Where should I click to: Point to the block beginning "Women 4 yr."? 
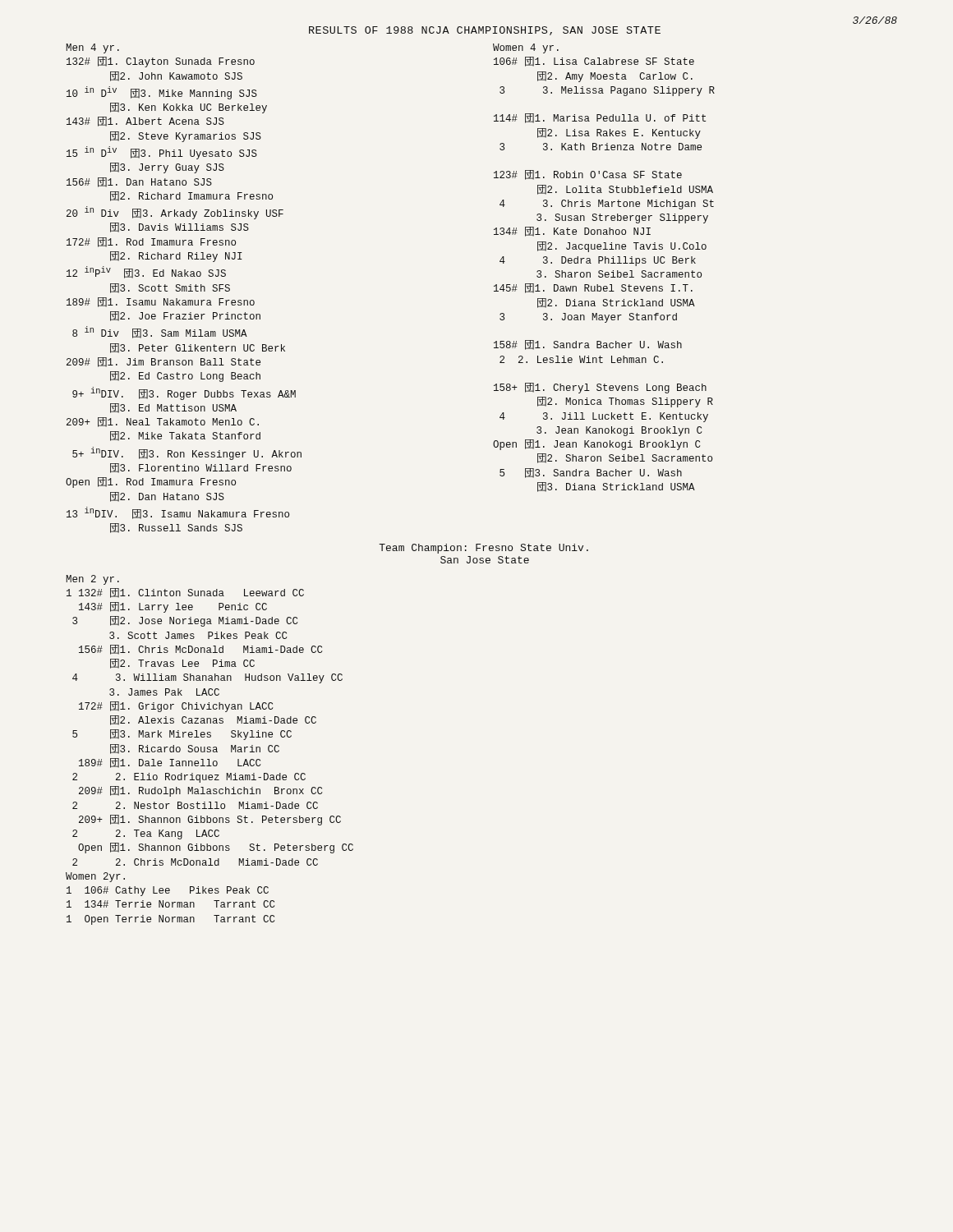[x=698, y=269]
